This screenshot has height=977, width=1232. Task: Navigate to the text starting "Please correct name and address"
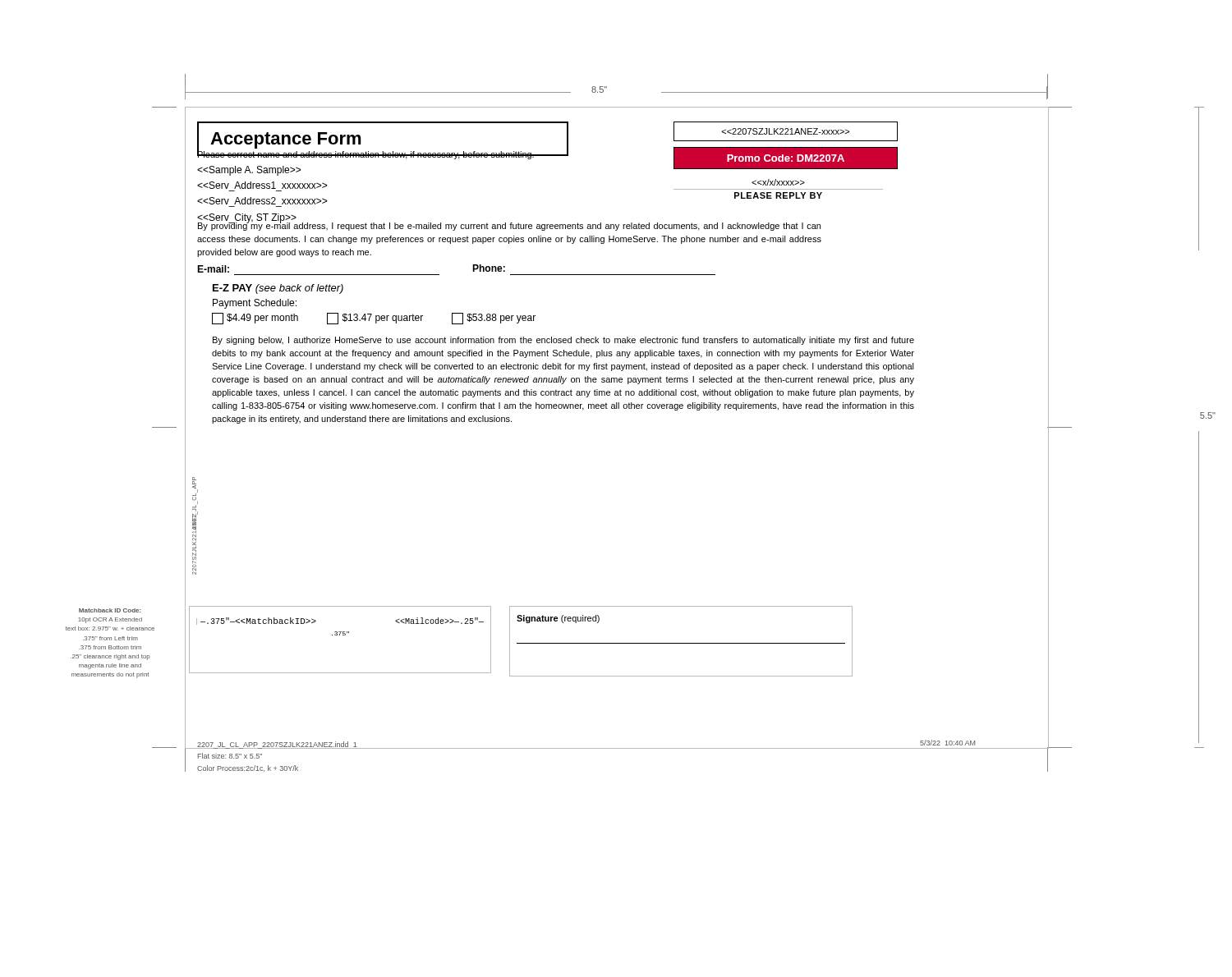coord(366,154)
